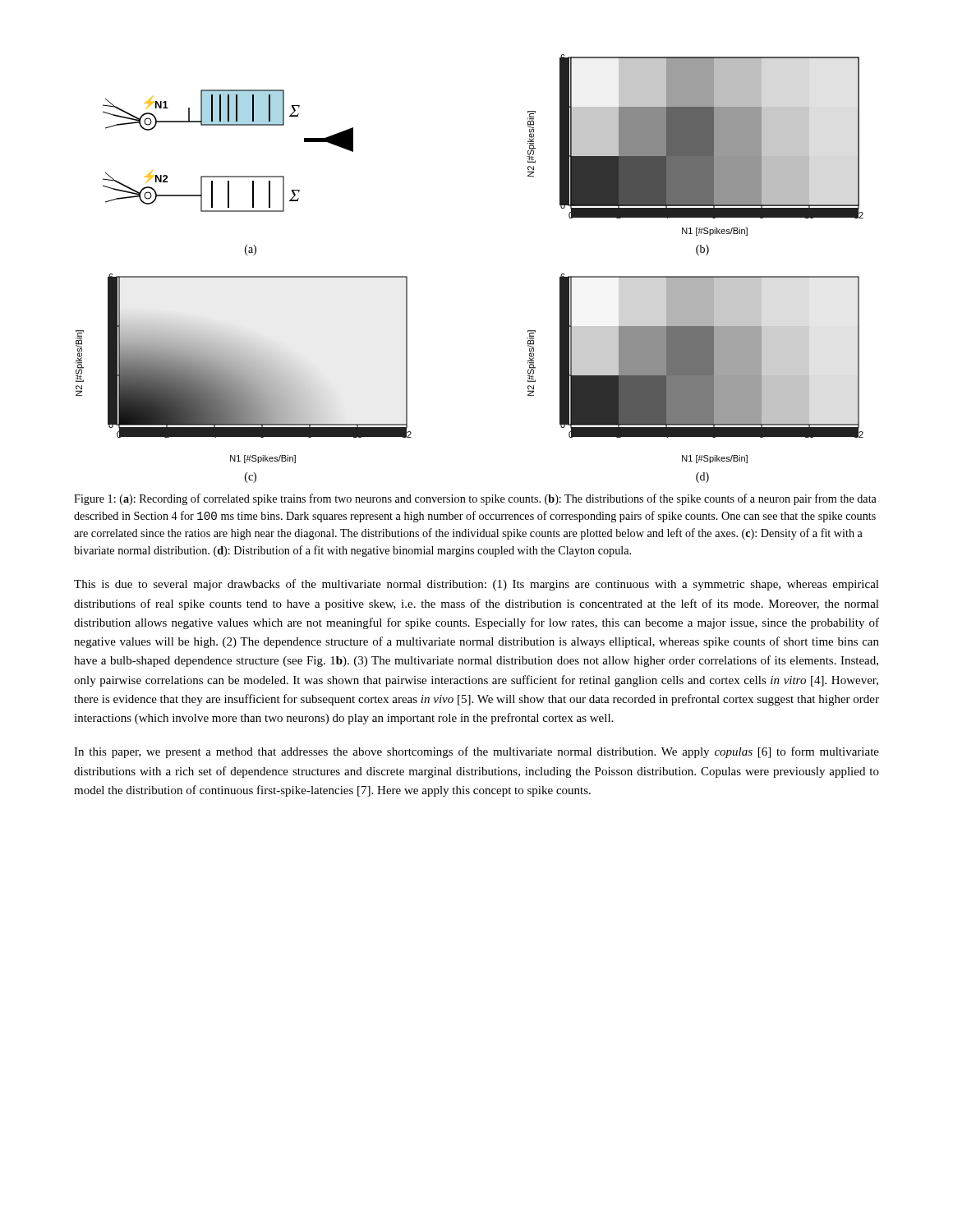
Task: Click on the continuous plot
Action: (251, 376)
